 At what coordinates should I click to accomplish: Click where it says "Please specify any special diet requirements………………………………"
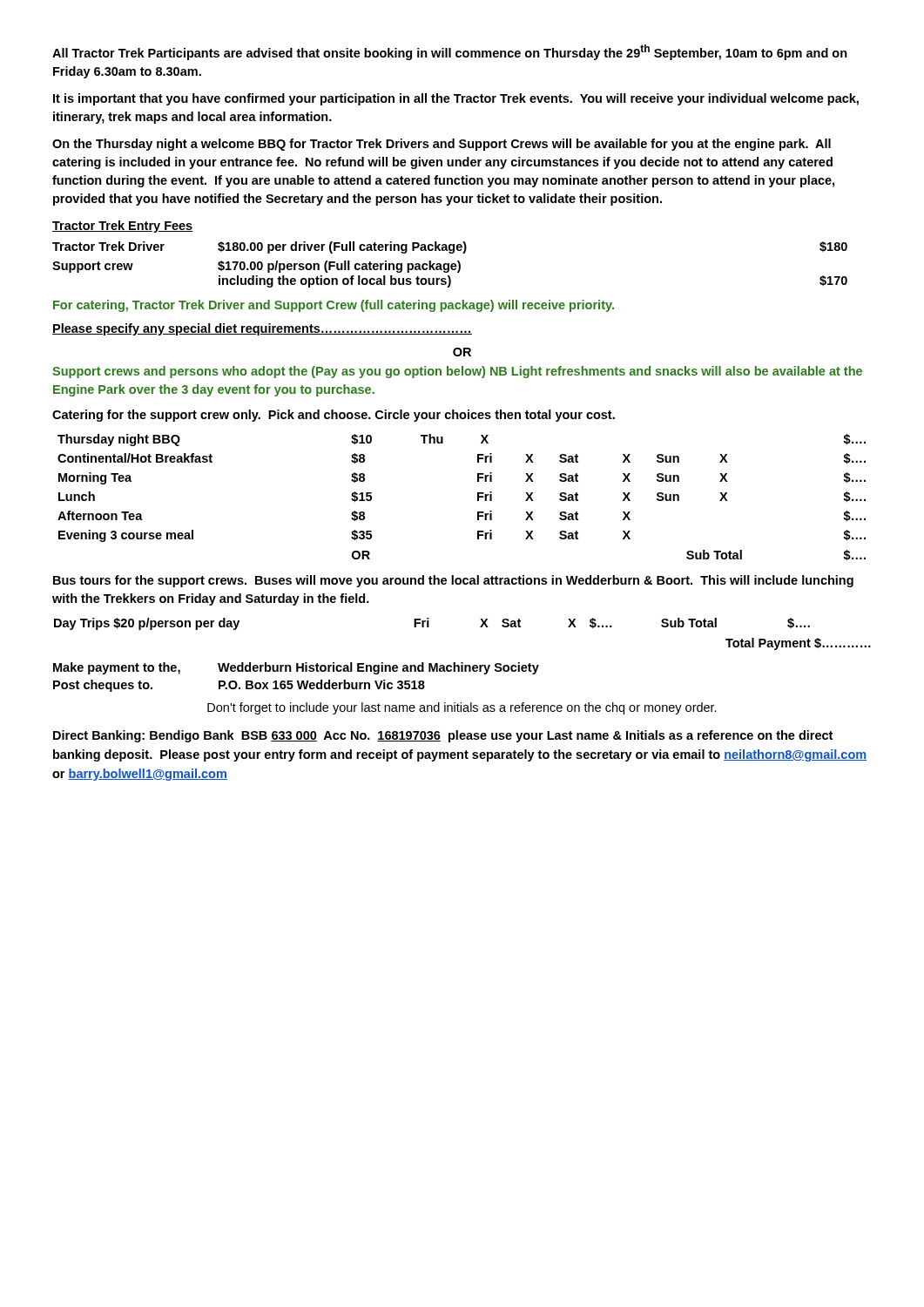tap(262, 328)
